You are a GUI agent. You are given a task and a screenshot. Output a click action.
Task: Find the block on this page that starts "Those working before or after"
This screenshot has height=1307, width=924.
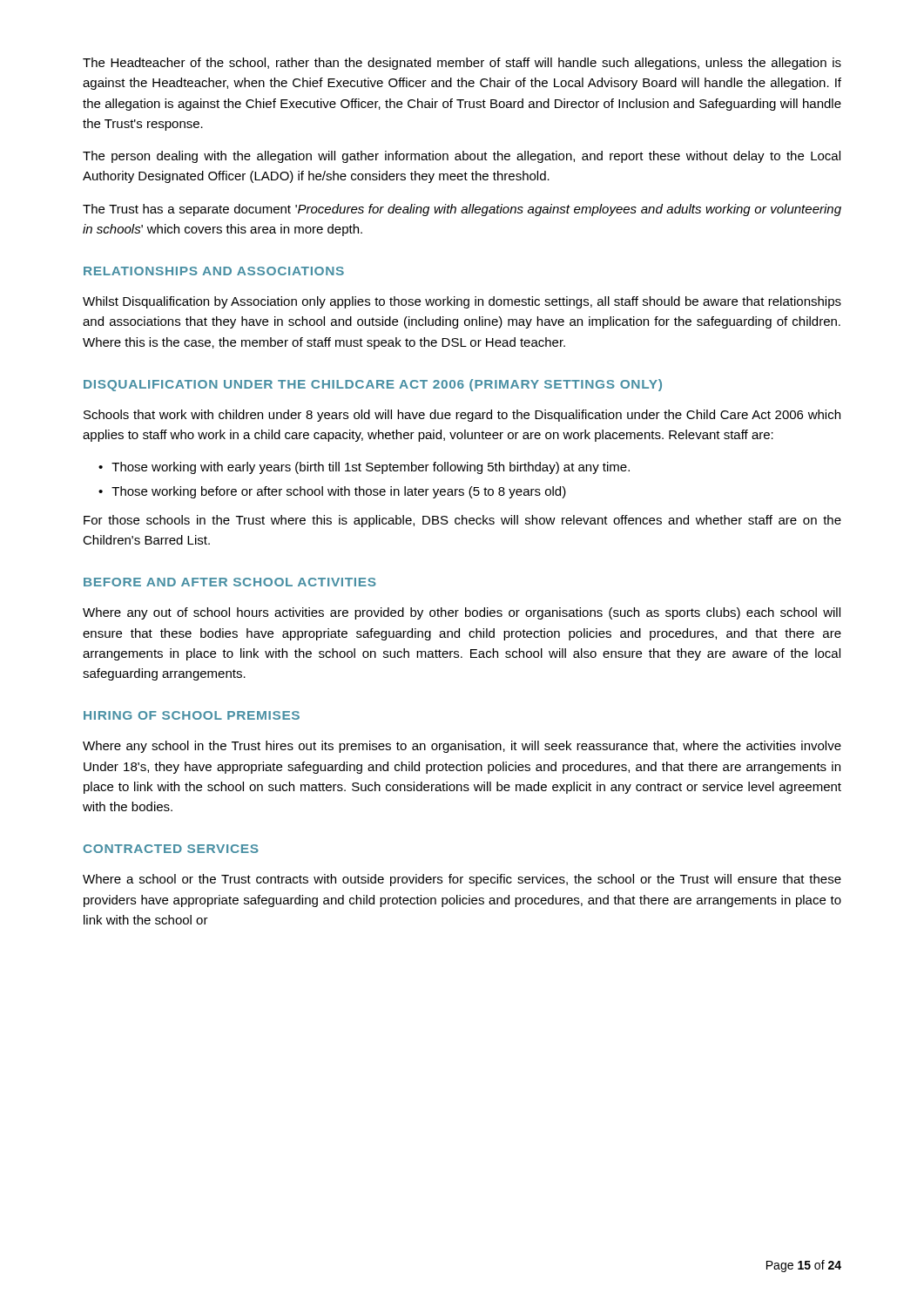pos(339,491)
